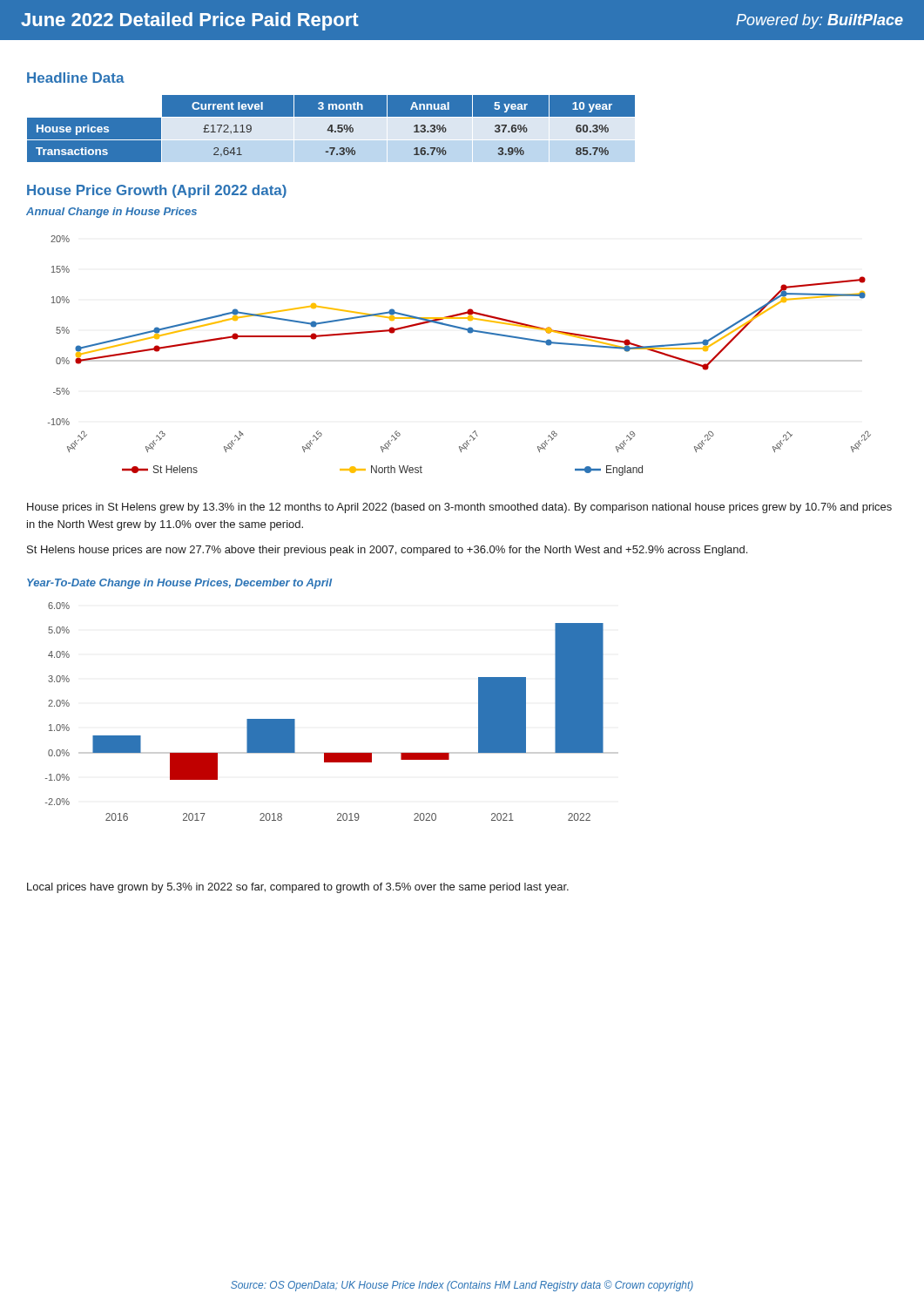Click on the bar chart
Image resolution: width=924 pixels, height=1307 pixels.
(x=462, y=729)
